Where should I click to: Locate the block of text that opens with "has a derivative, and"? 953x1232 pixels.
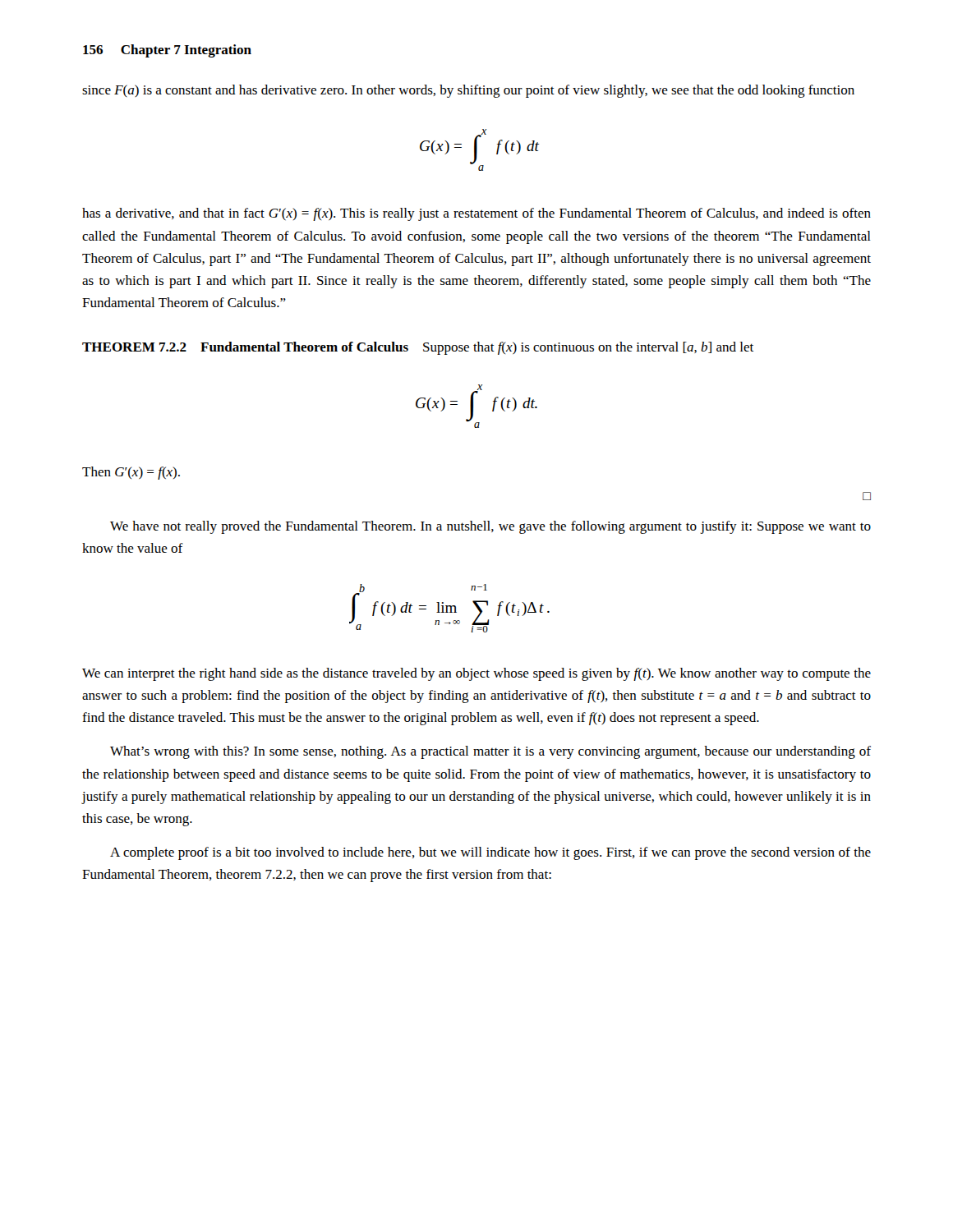coord(476,258)
